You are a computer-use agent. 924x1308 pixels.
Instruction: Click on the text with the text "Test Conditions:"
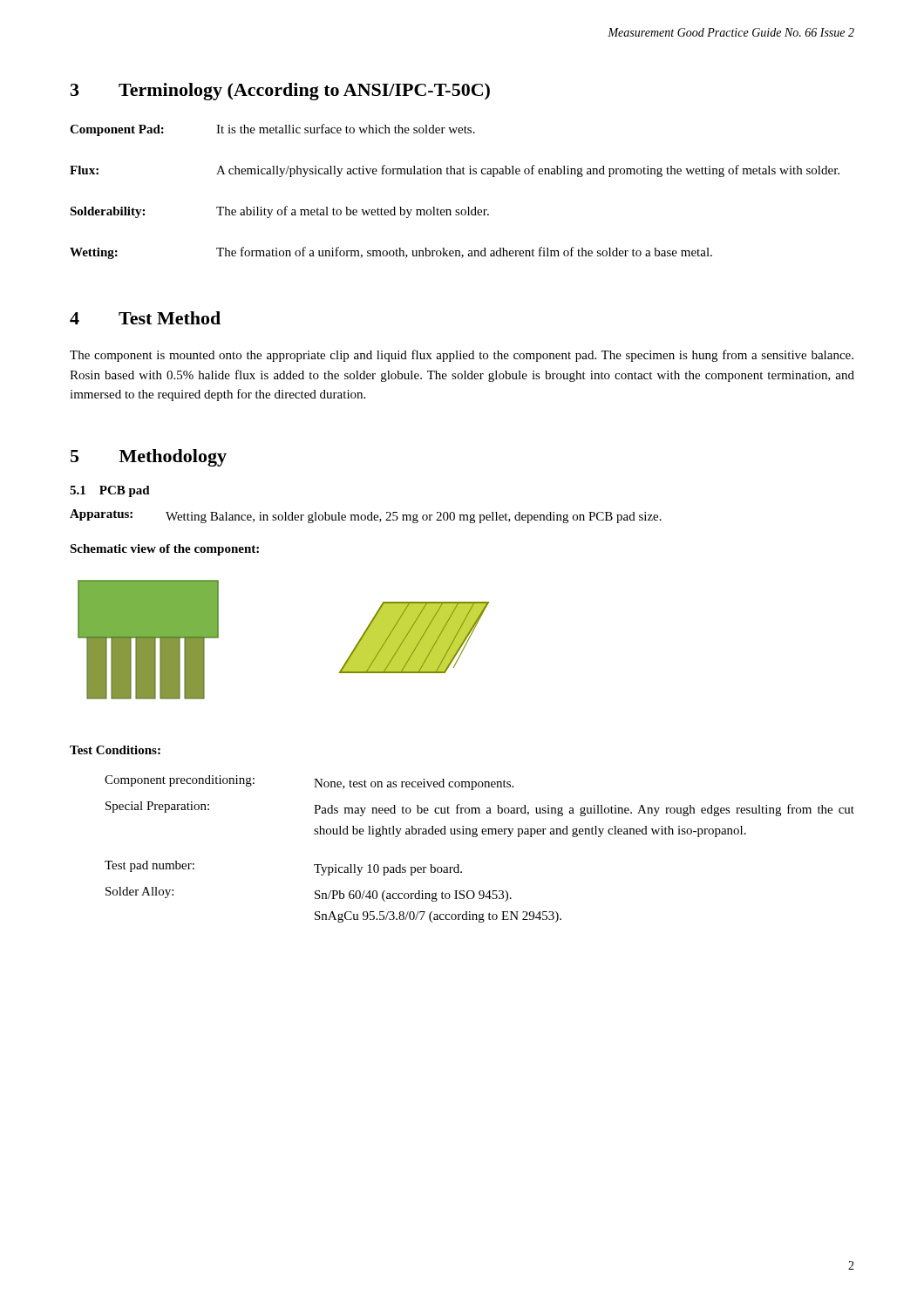coord(115,750)
